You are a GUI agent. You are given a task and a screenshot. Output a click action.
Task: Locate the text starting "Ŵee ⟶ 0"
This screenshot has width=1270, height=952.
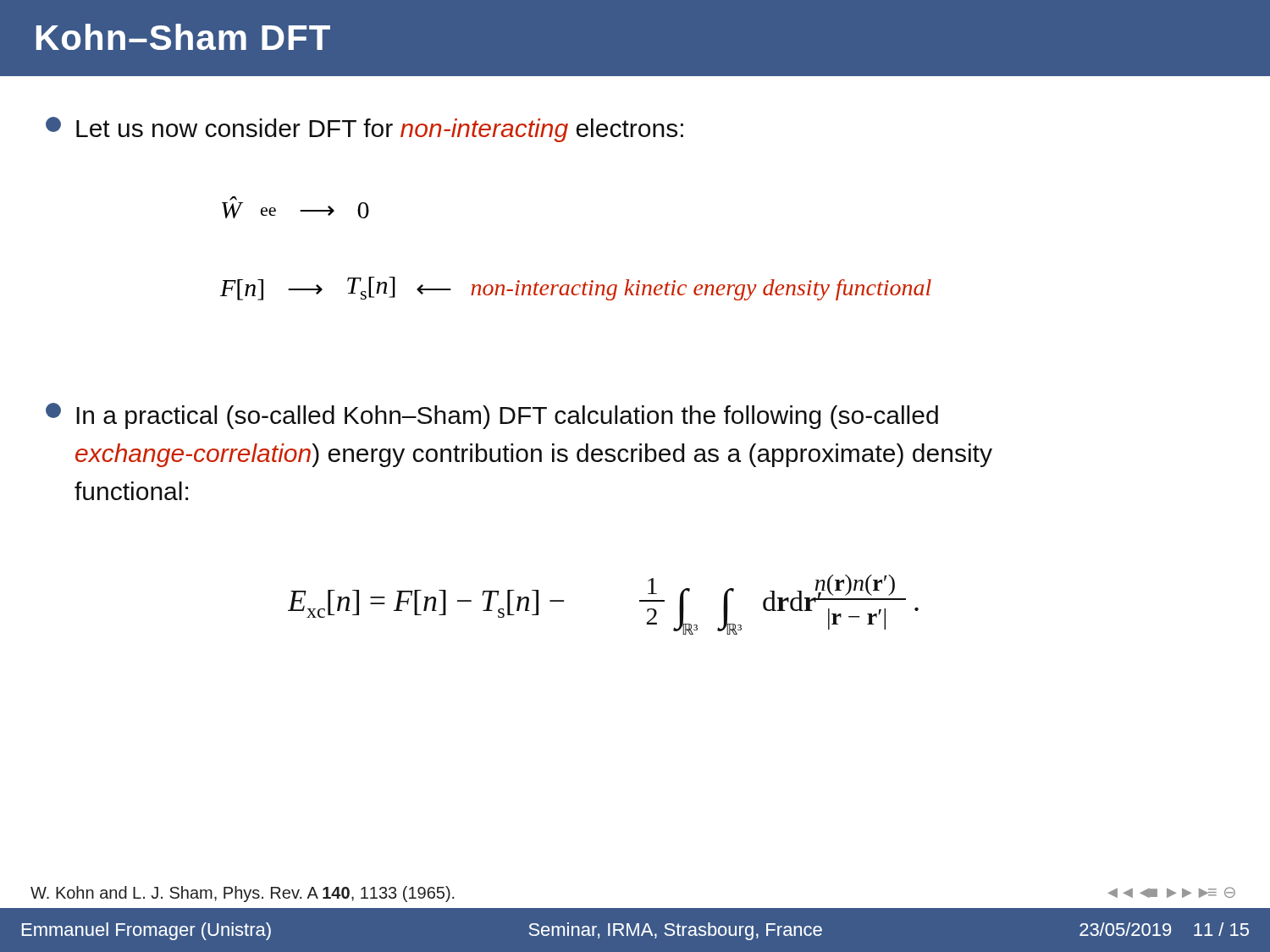[295, 209]
